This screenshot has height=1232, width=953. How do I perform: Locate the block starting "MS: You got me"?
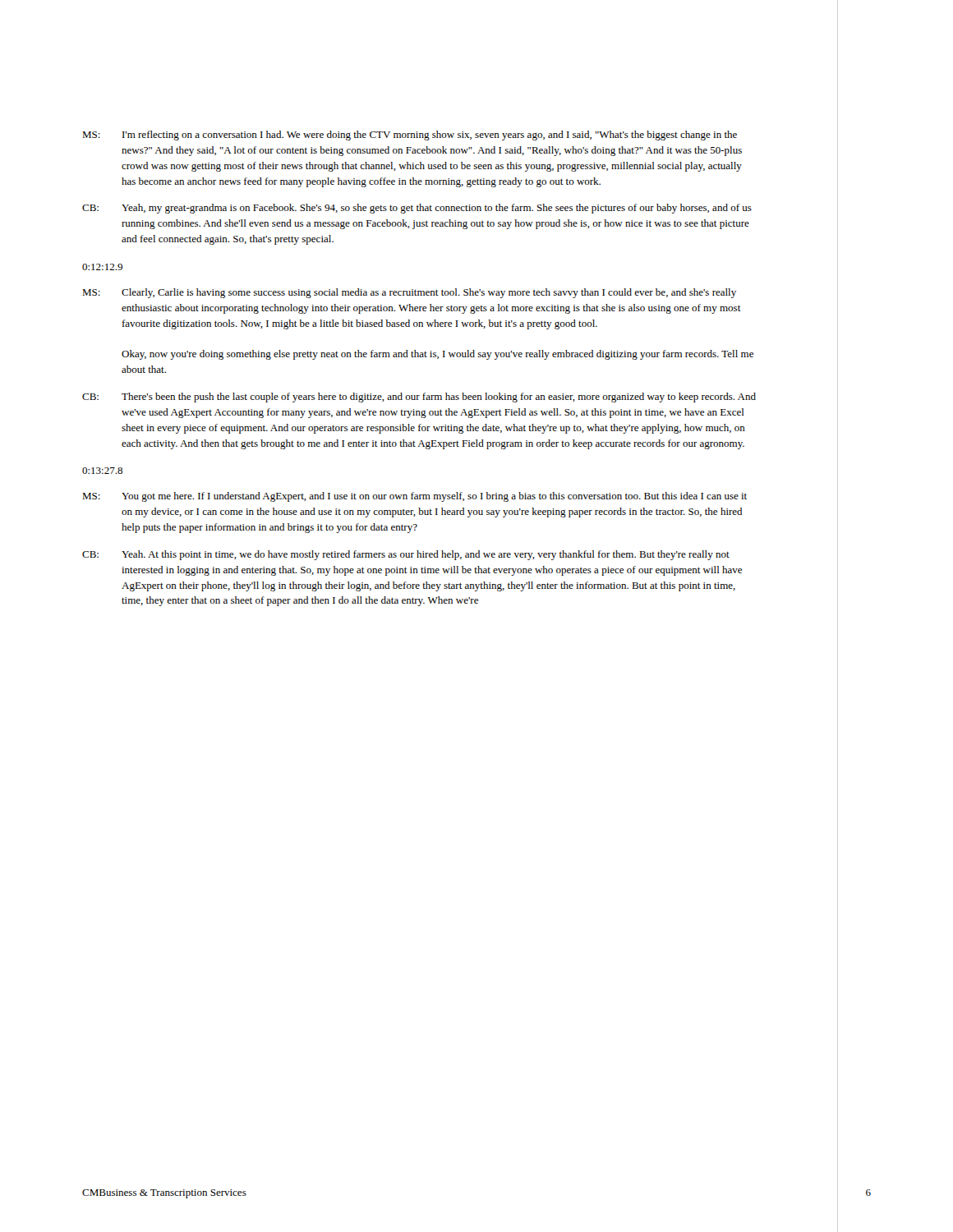[419, 512]
